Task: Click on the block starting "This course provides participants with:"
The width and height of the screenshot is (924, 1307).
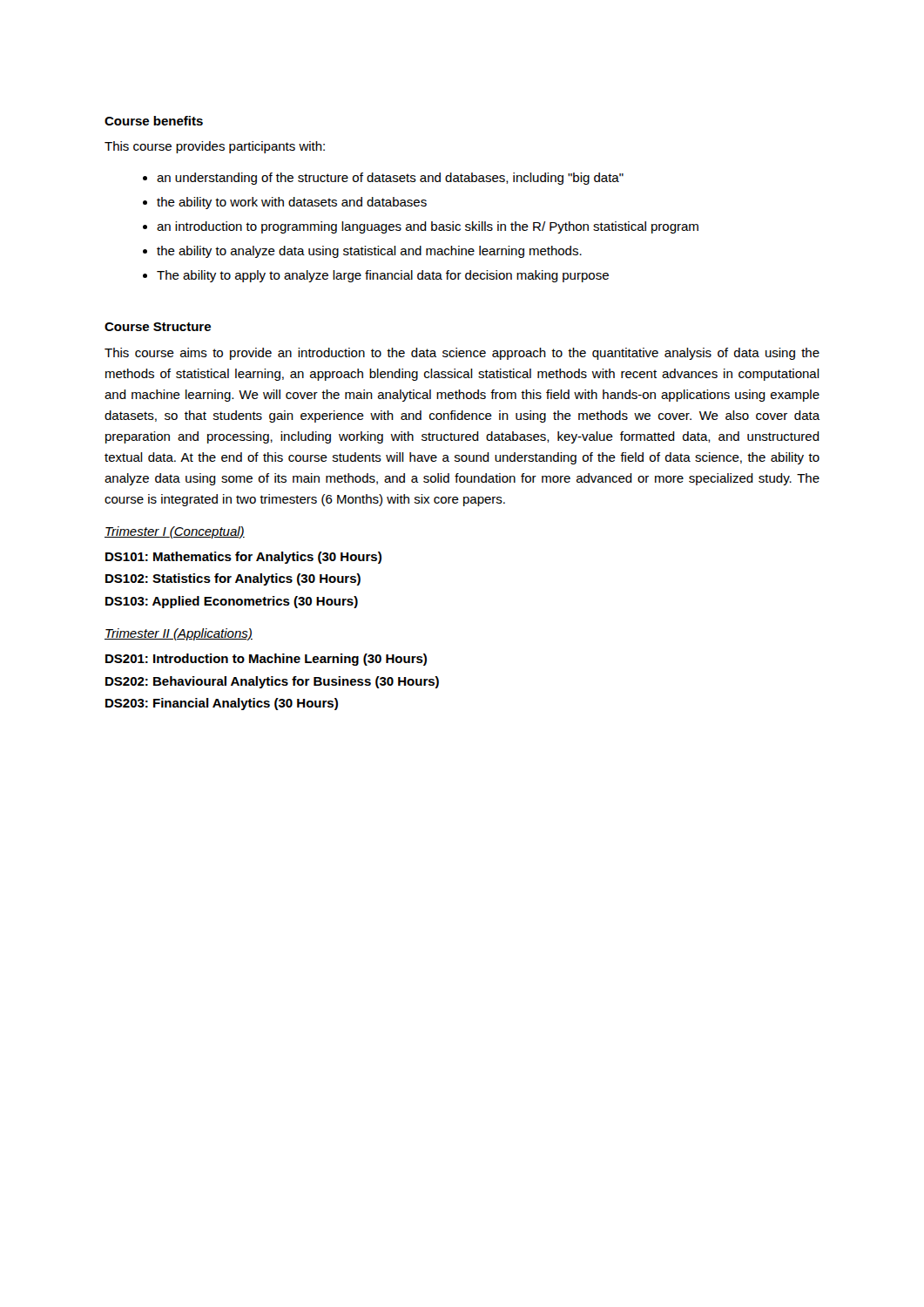Action: (215, 146)
